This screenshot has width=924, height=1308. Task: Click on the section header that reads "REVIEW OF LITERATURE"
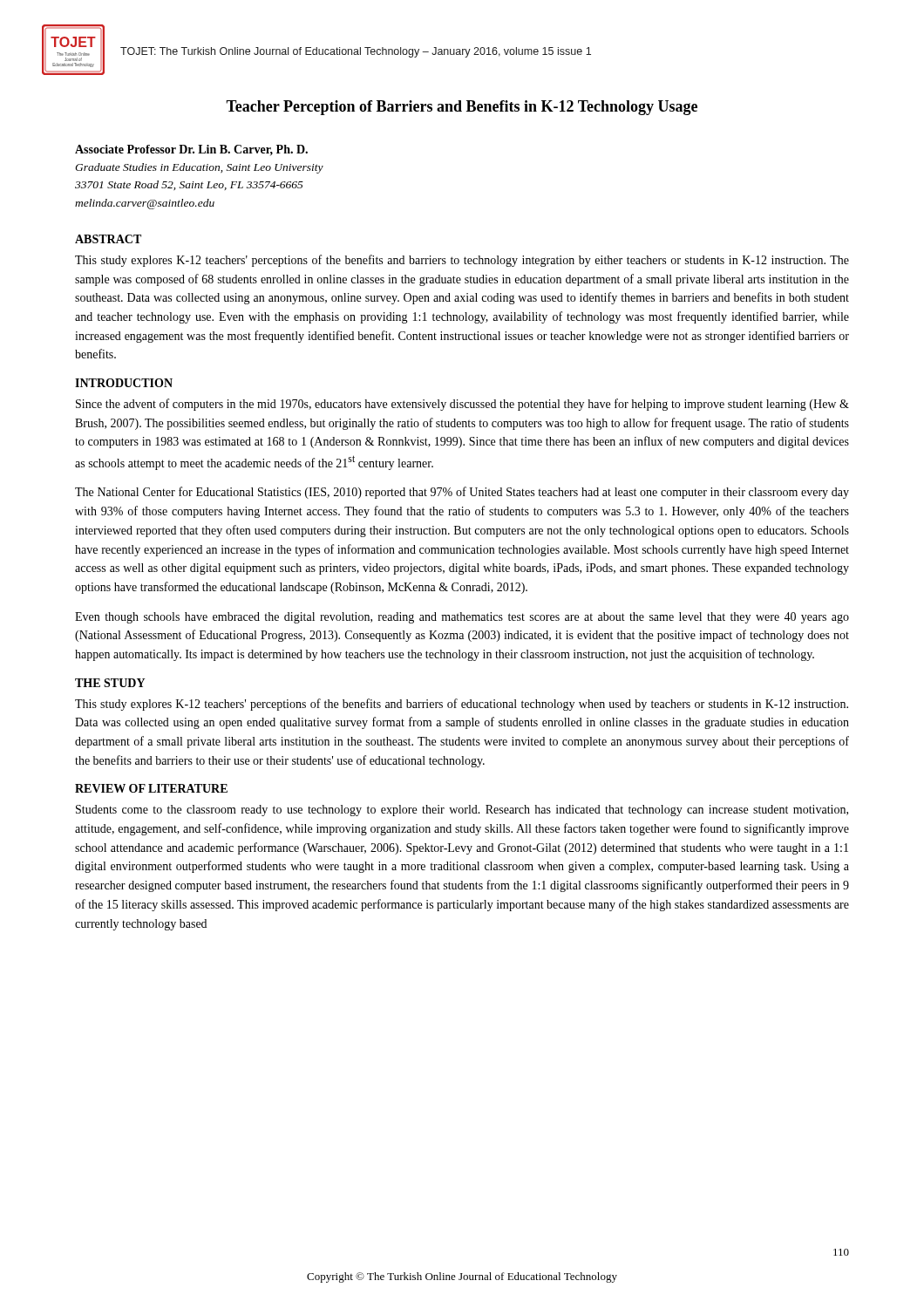click(x=151, y=789)
